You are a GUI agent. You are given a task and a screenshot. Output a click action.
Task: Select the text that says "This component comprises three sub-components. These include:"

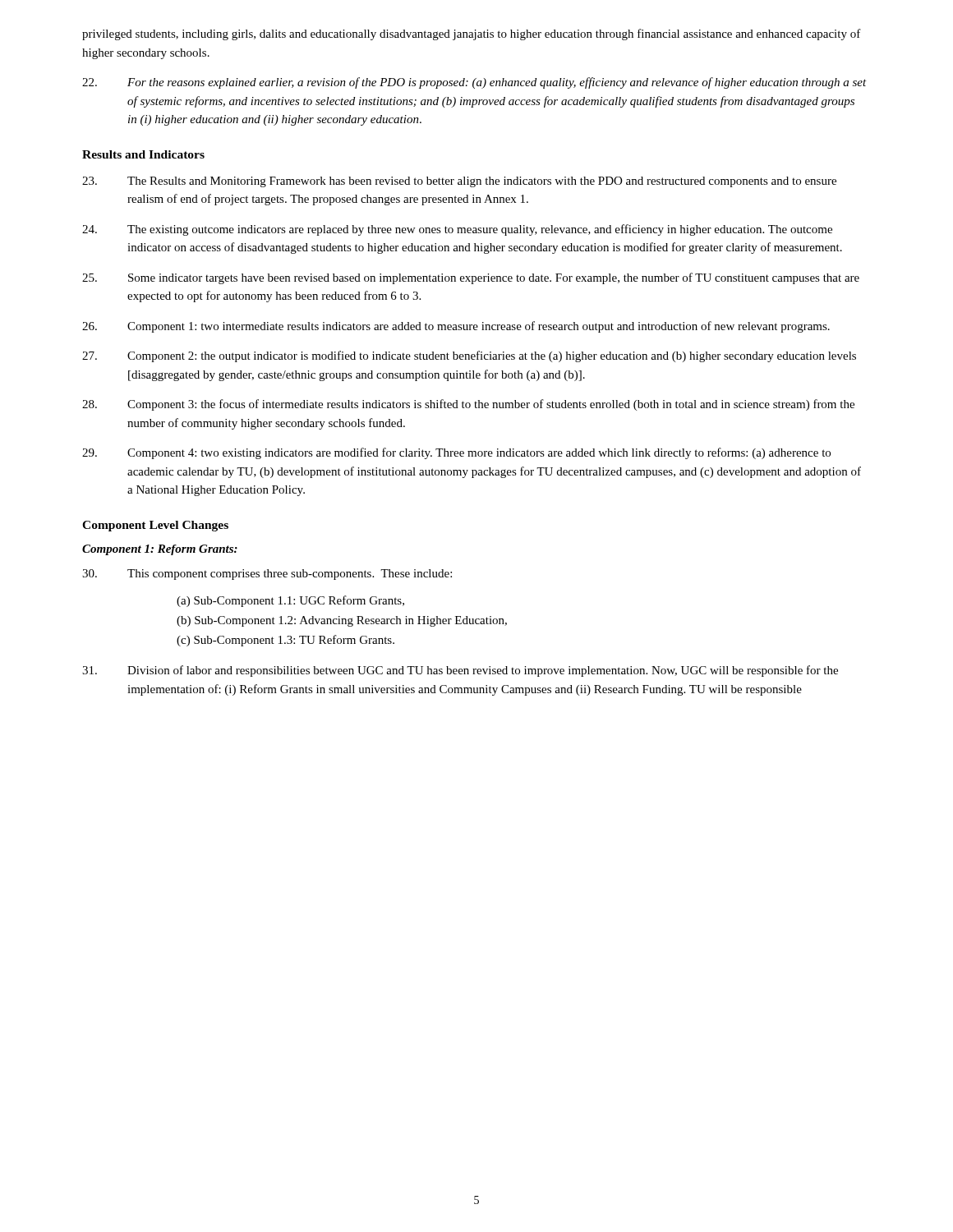coord(267,575)
